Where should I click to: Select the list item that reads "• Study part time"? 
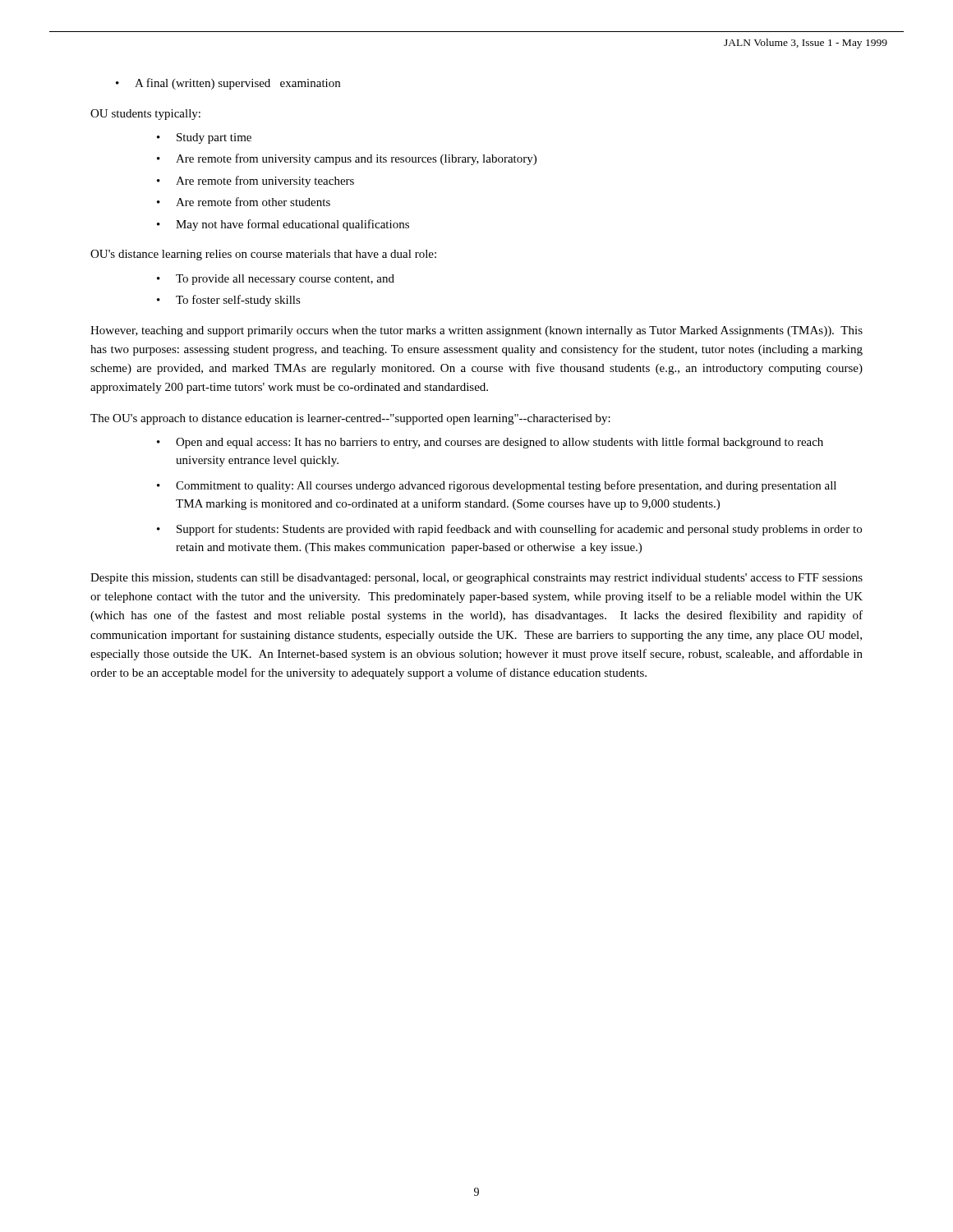pos(204,138)
